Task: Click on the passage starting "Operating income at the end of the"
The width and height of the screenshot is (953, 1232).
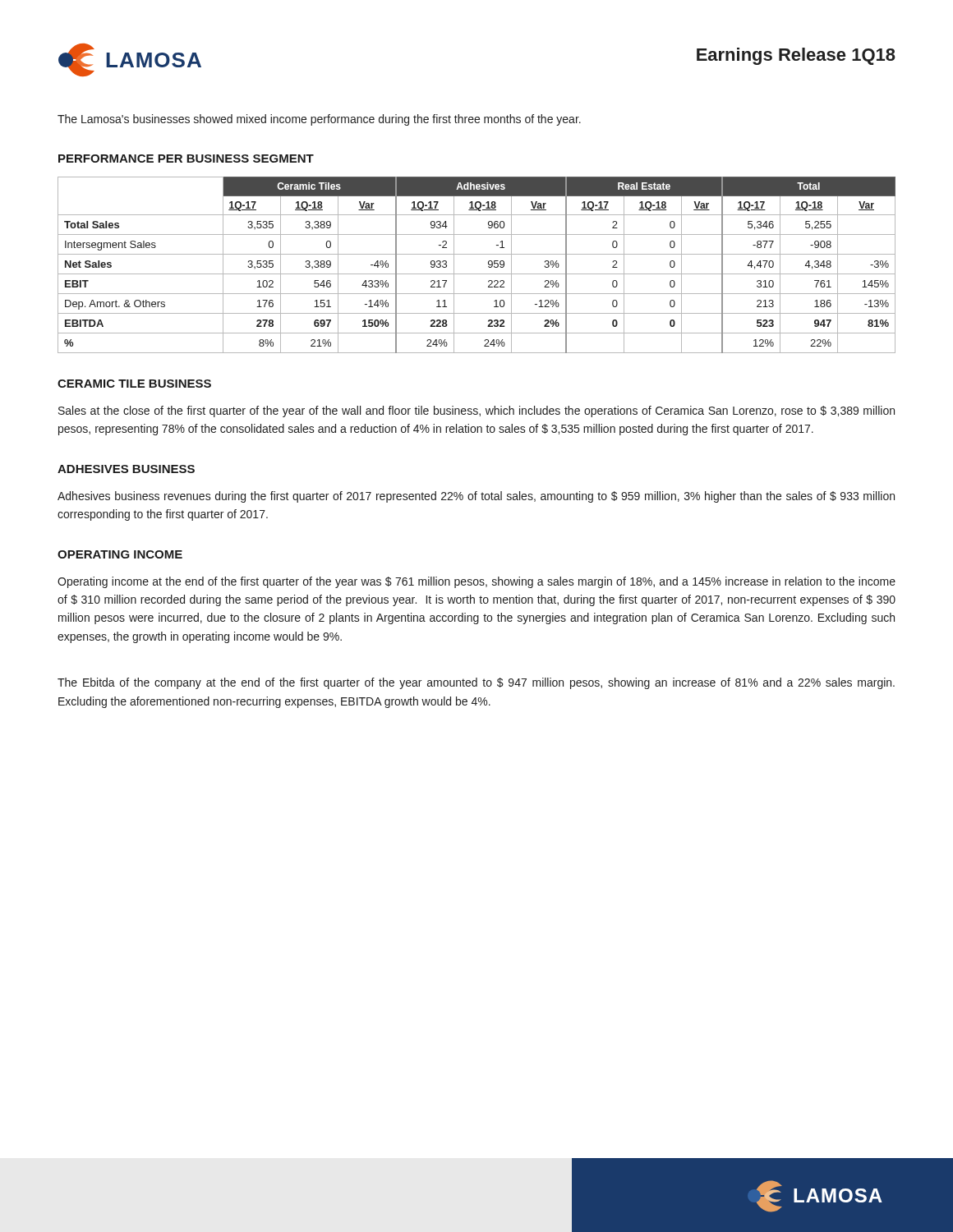Action: 476,609
